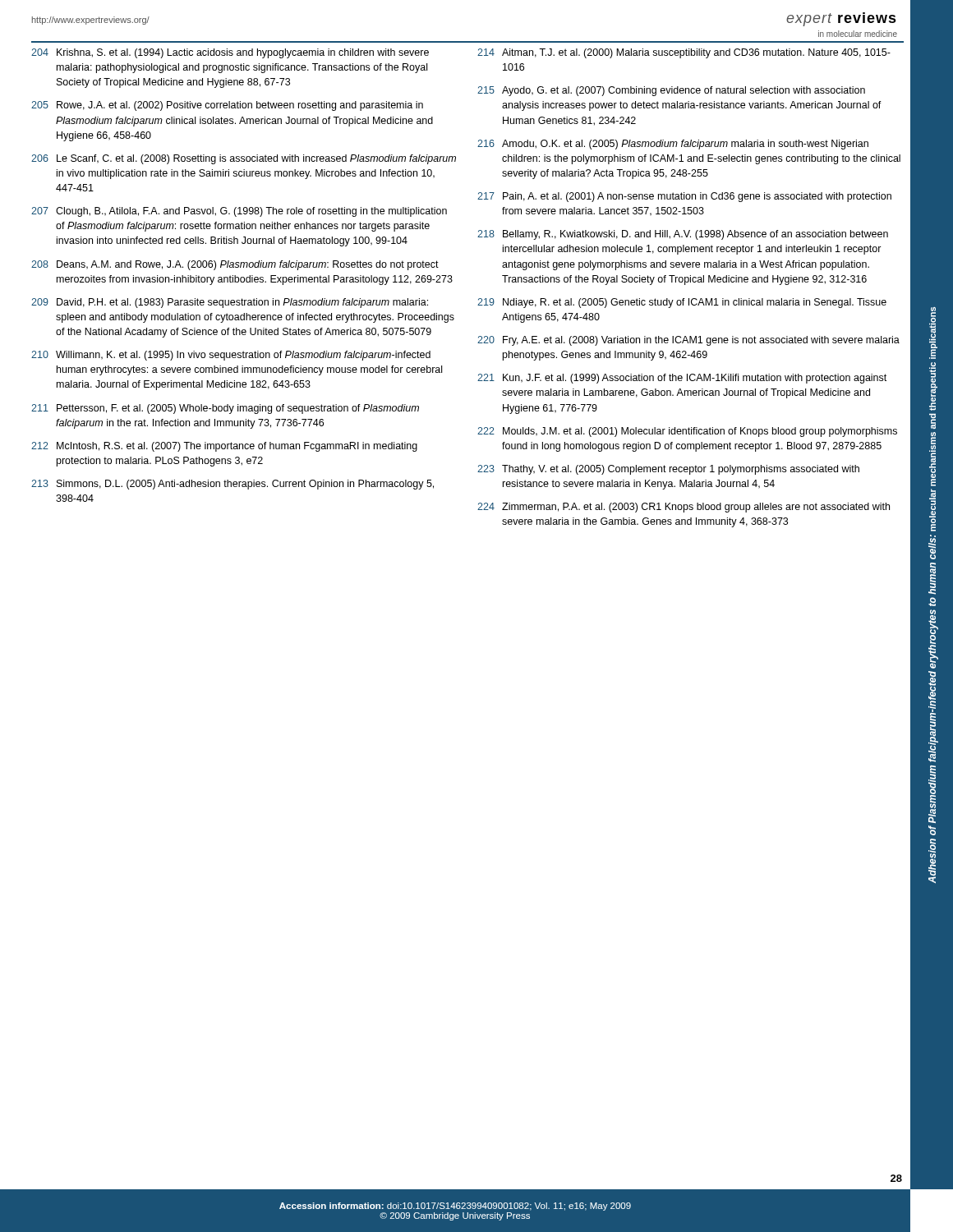Viewport: 953px width, 1232px height.
Task: Select the list item that says "210 Willimann, K. et al. (1995) In"
Action: (x=244, y=370)
